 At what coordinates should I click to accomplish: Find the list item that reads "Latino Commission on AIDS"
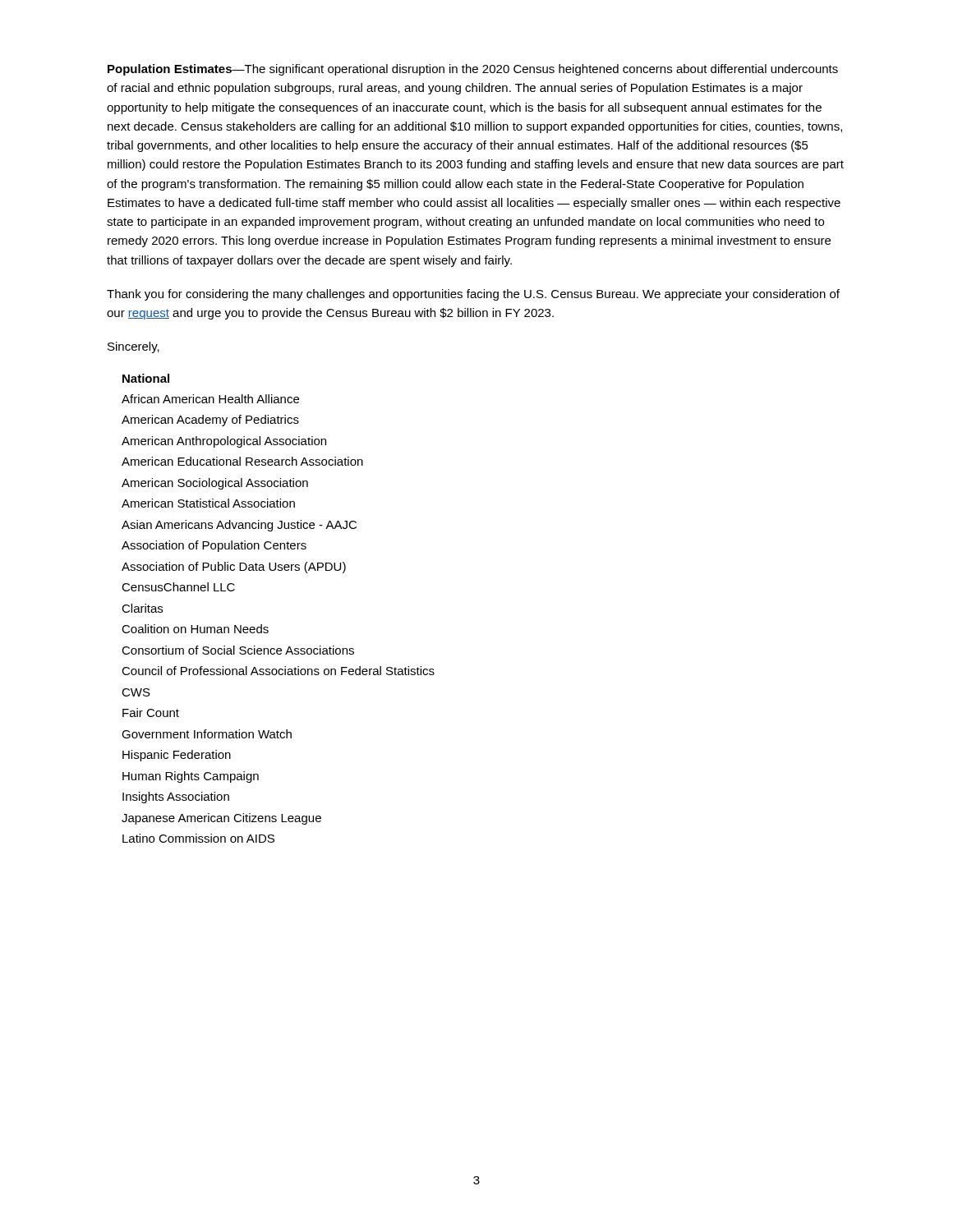point(198,838)
